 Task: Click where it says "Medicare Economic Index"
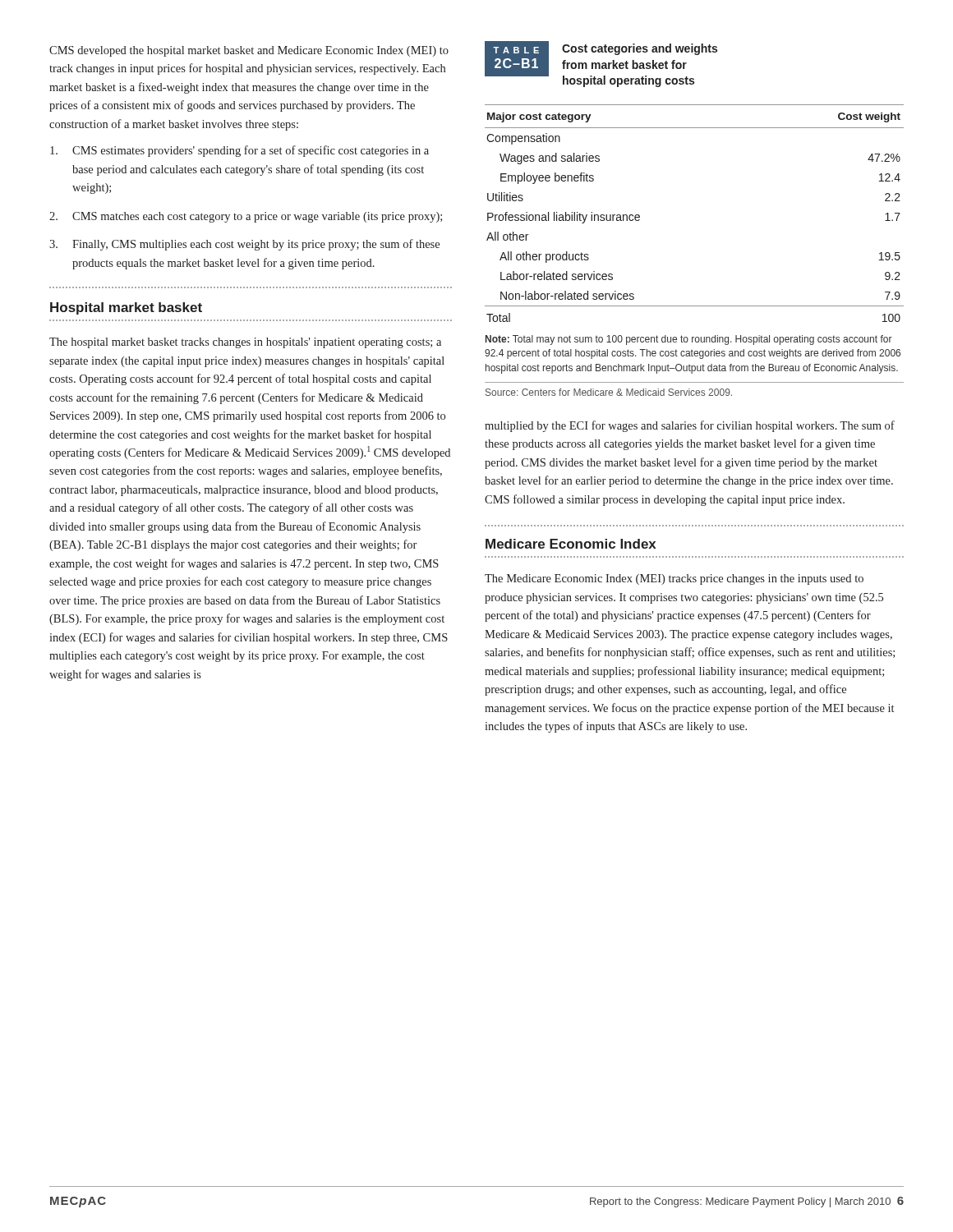pos(694,545)
